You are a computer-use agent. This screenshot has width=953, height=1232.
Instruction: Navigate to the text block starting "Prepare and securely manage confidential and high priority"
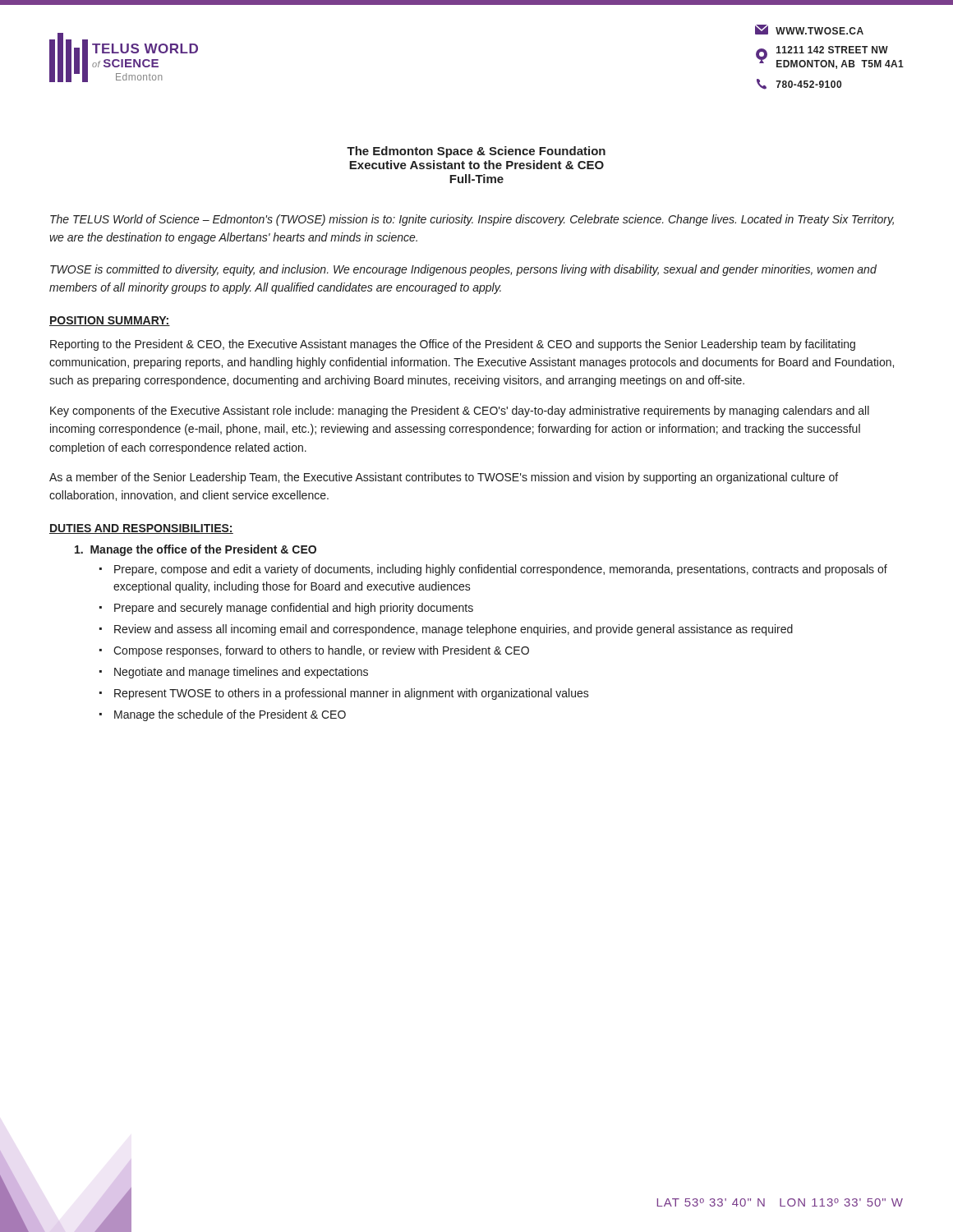(293, 608)
